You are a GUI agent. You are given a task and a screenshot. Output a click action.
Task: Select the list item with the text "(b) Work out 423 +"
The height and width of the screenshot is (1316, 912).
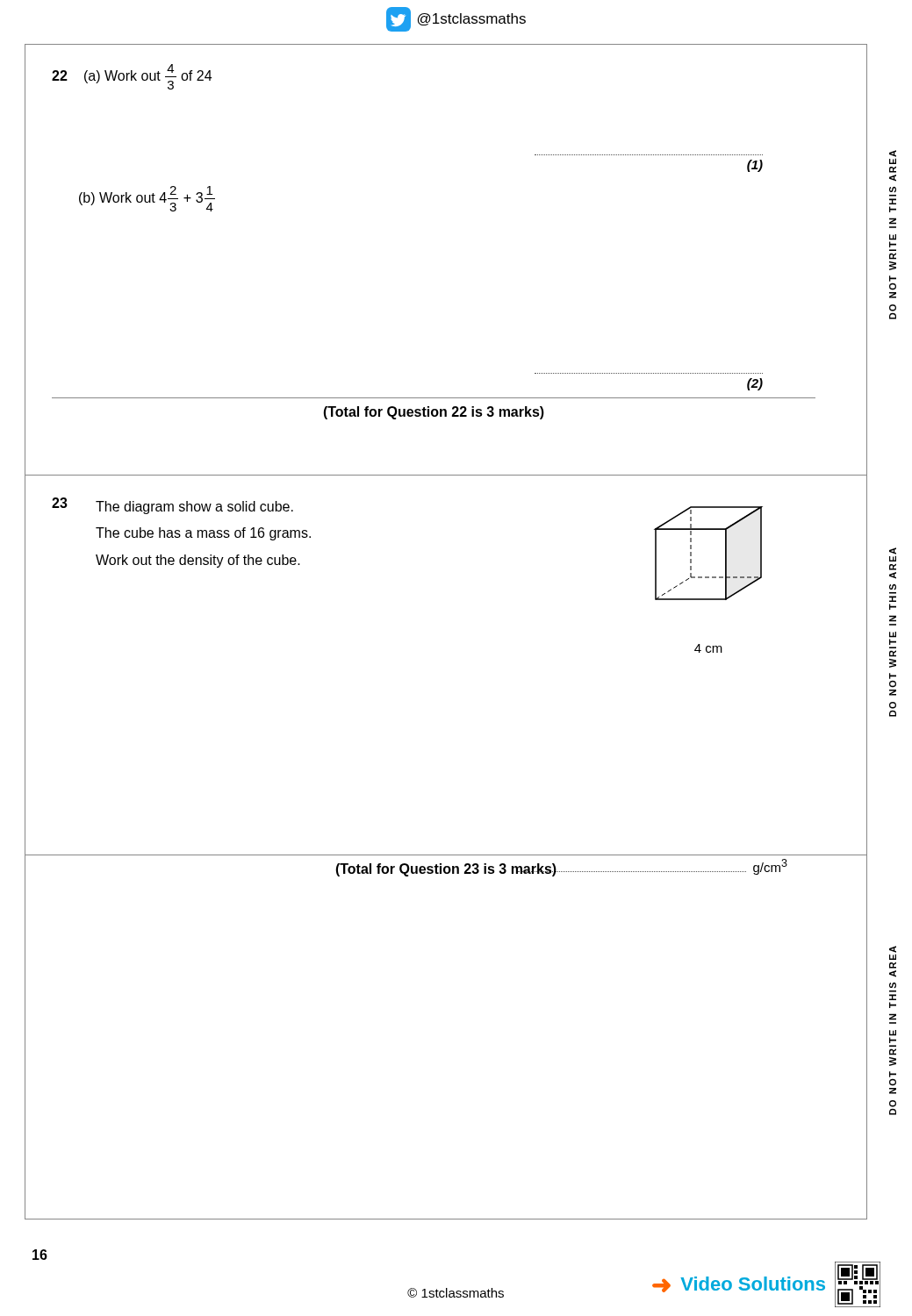click(147, 199)
